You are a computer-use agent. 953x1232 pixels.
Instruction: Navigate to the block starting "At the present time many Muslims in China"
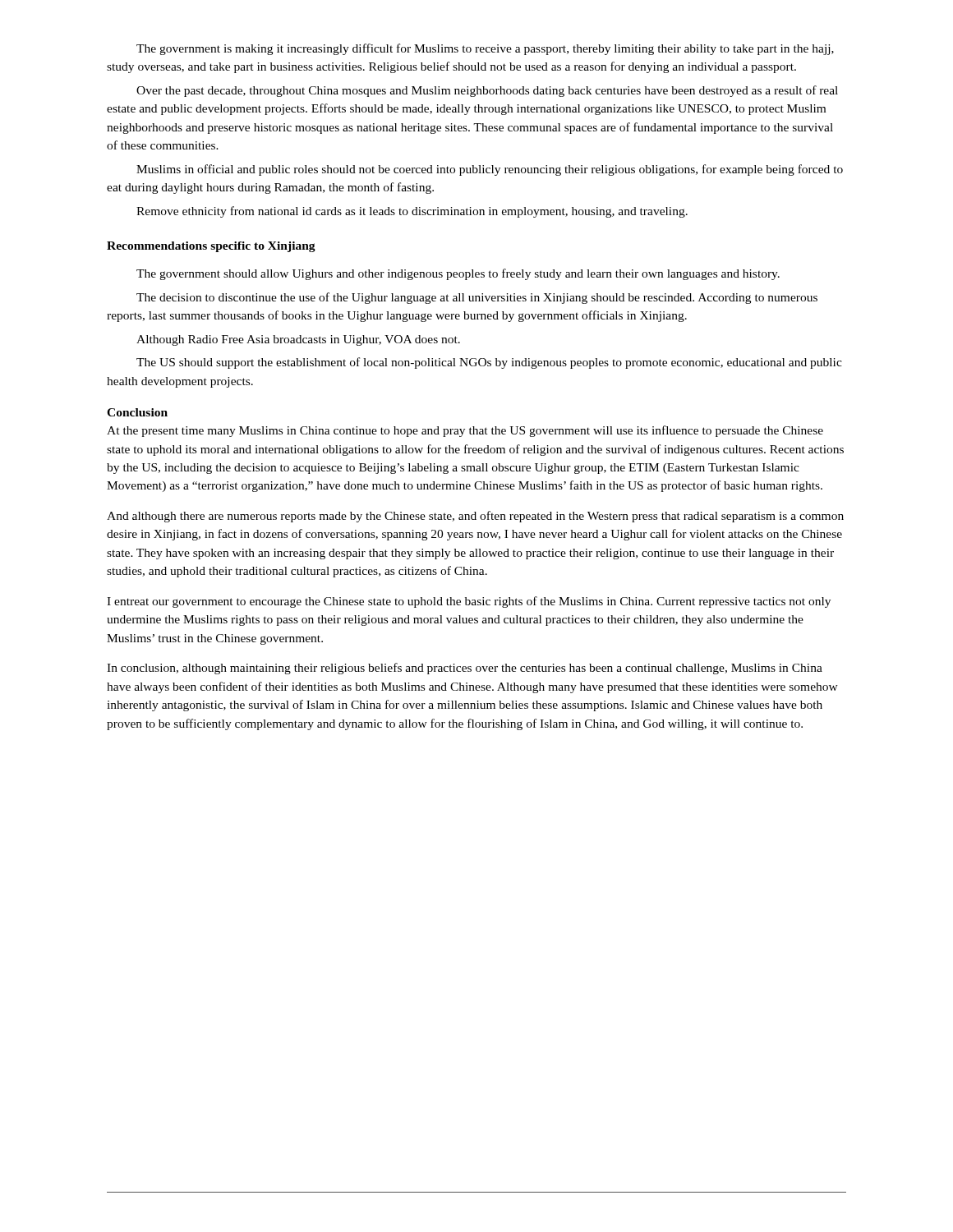coord(475,458)
